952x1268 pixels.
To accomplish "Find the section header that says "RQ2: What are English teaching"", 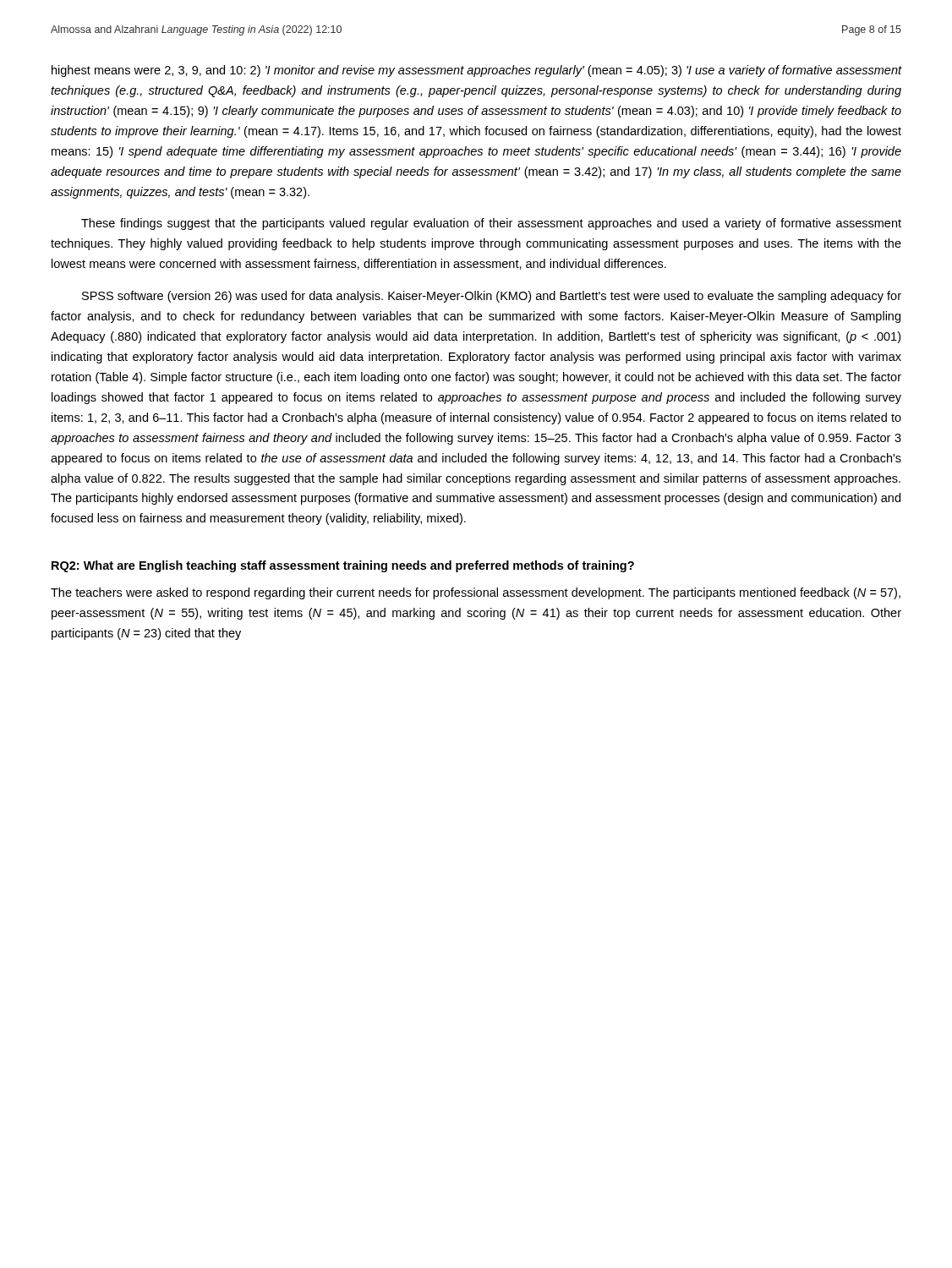I will [x=476, y=567].
